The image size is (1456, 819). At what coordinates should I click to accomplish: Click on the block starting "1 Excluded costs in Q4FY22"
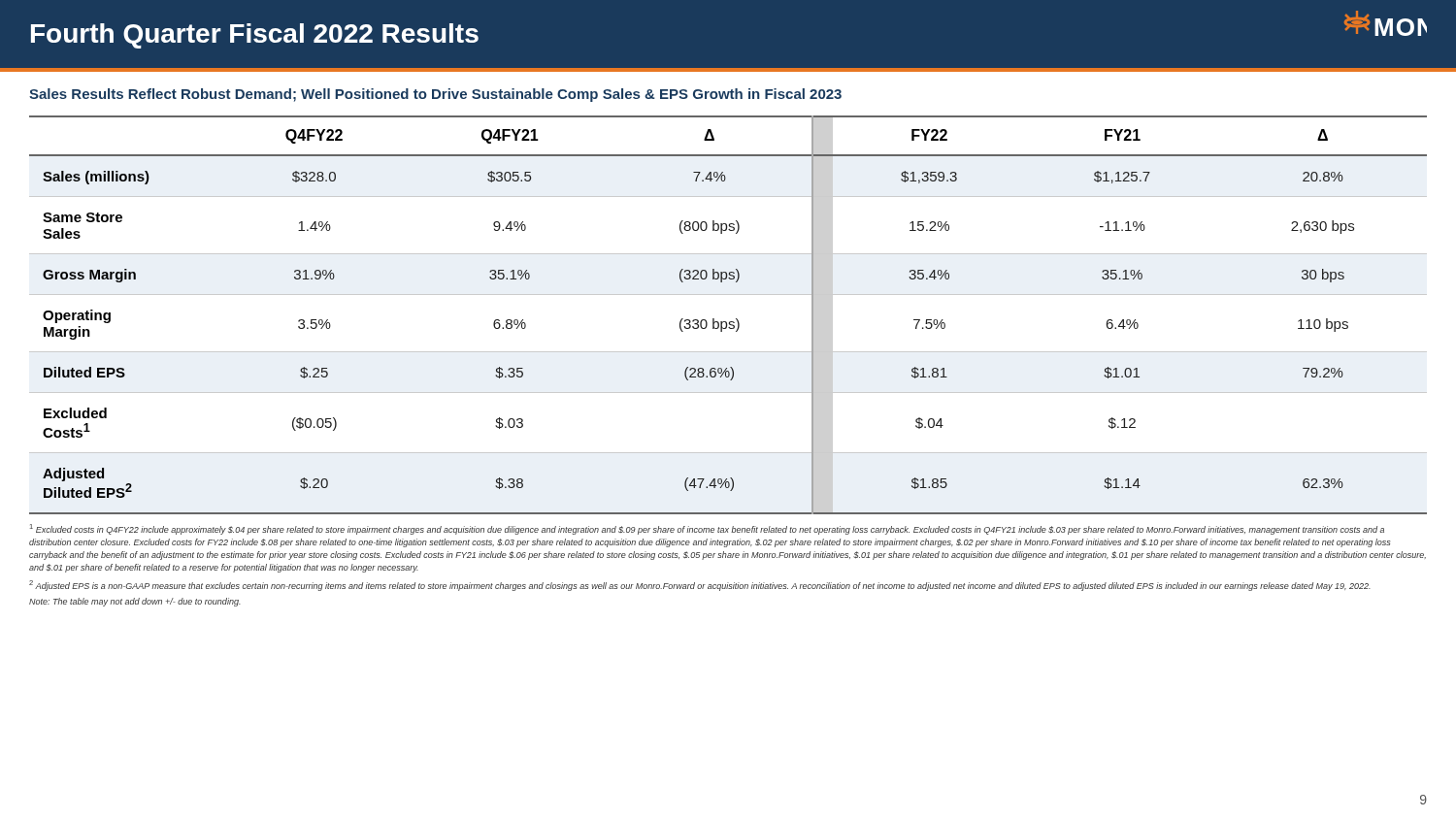point(728,547)
